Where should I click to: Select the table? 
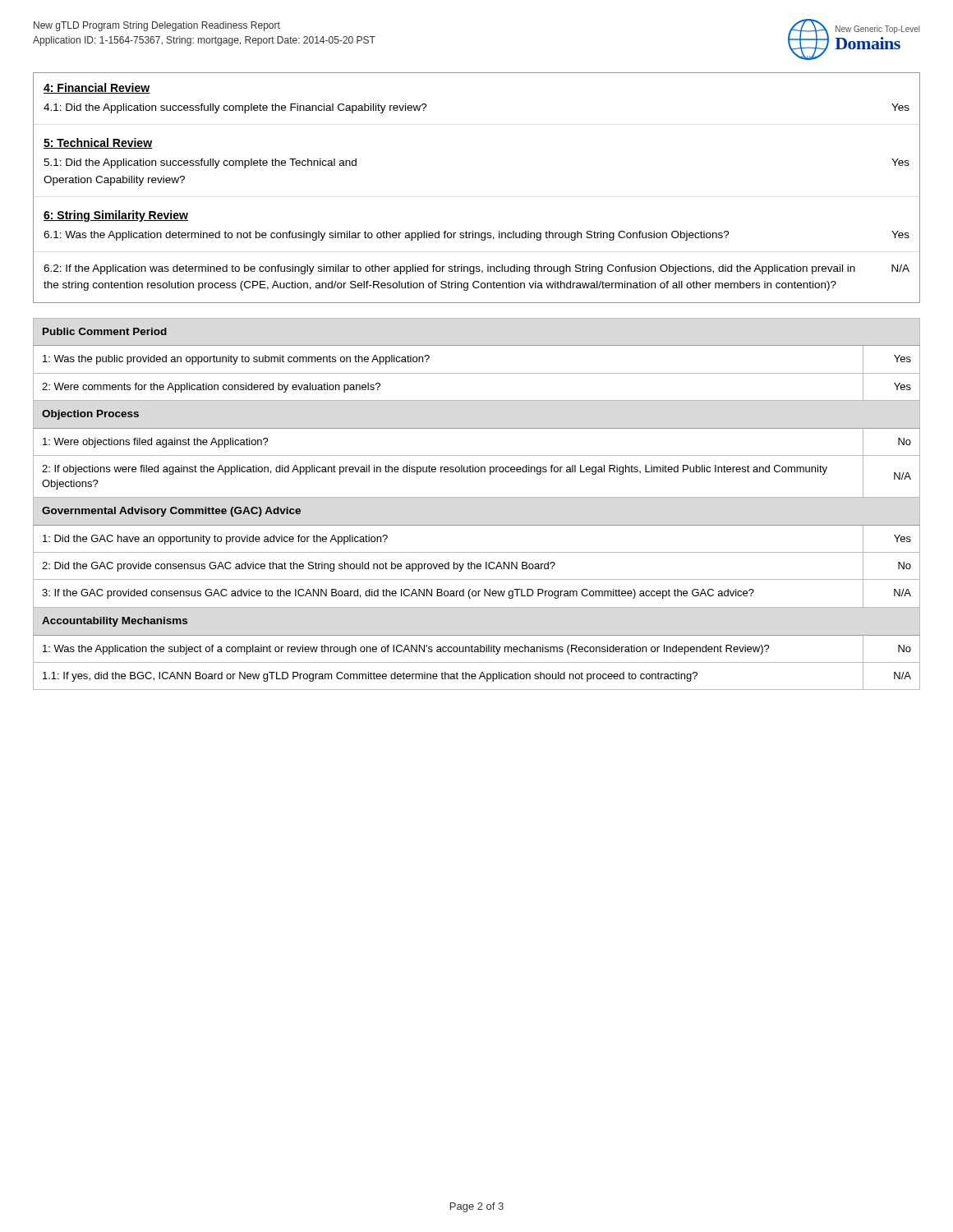click(x=476, y=504)
